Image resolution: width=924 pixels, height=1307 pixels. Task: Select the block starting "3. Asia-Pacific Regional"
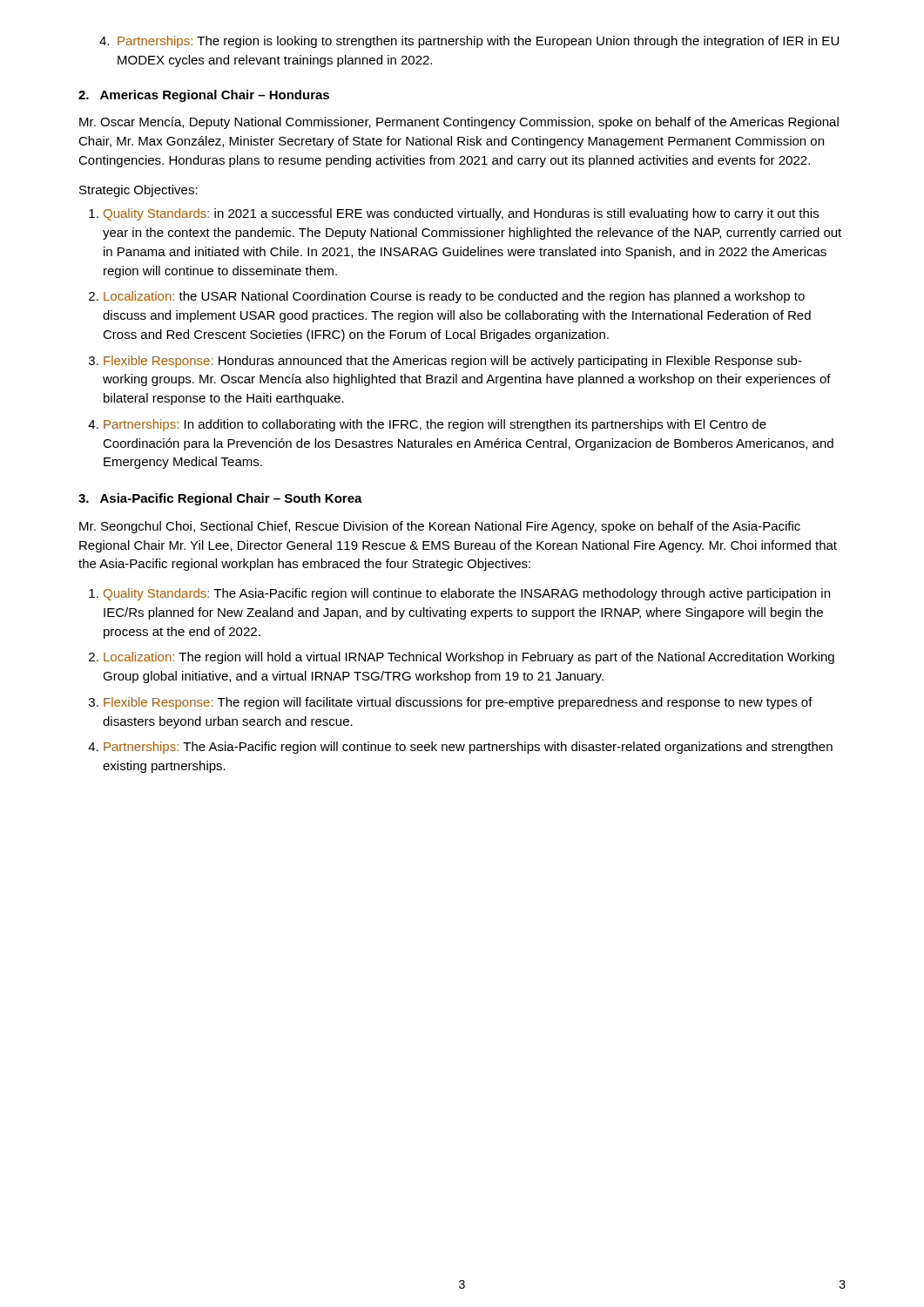220,498
